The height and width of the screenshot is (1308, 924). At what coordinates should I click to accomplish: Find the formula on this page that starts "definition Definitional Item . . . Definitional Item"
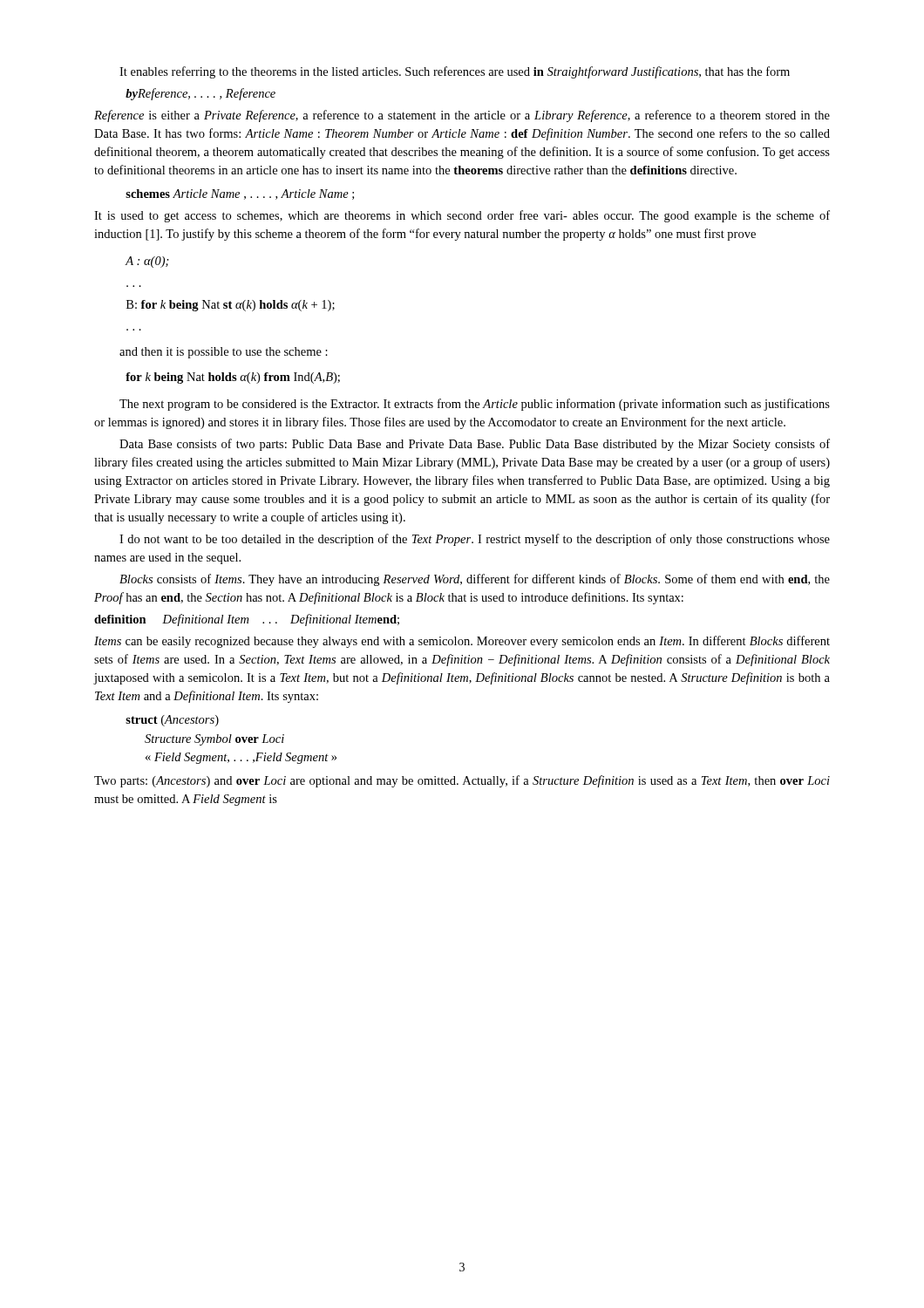point(247,620)
